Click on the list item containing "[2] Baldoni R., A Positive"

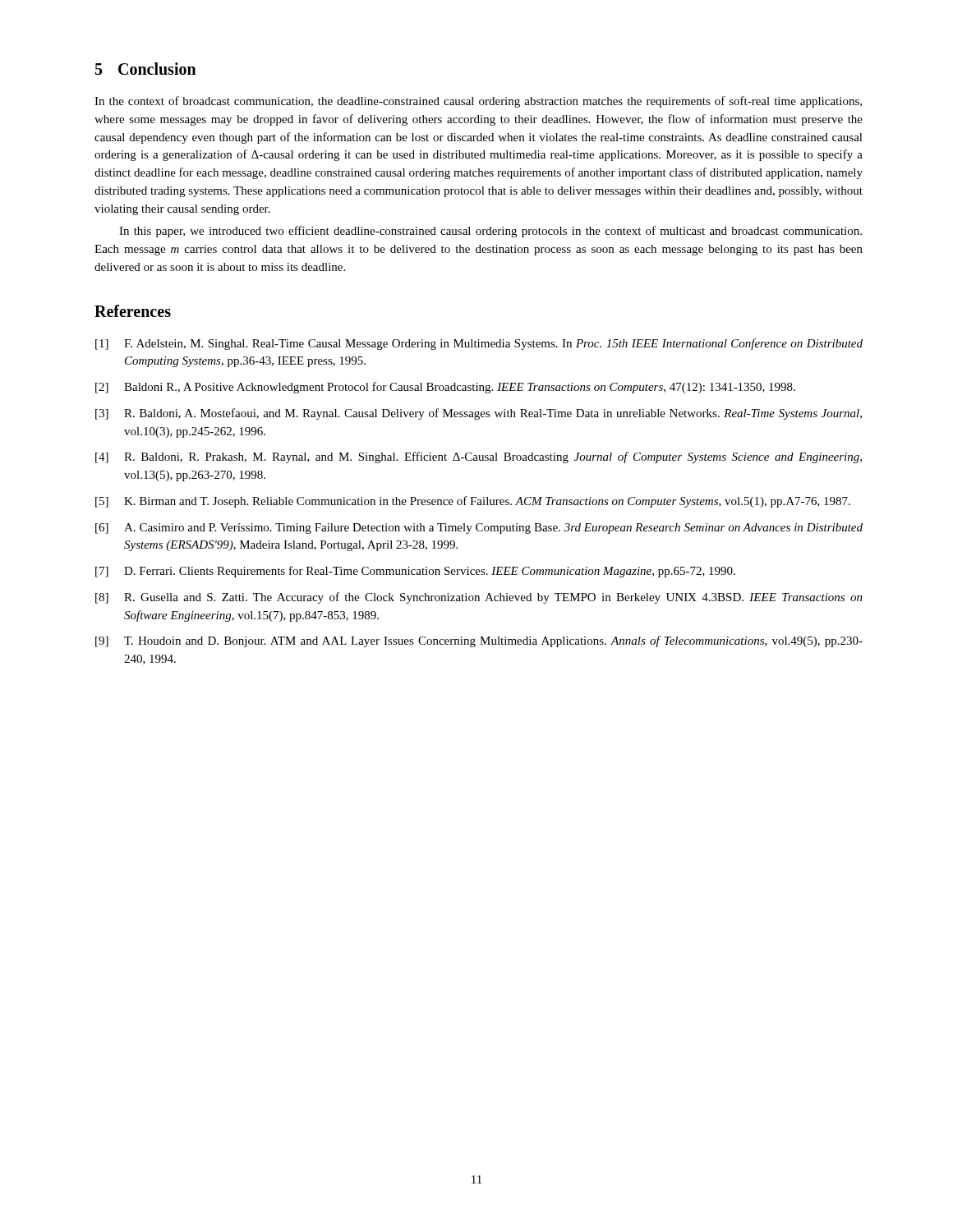tap(479, 388)
